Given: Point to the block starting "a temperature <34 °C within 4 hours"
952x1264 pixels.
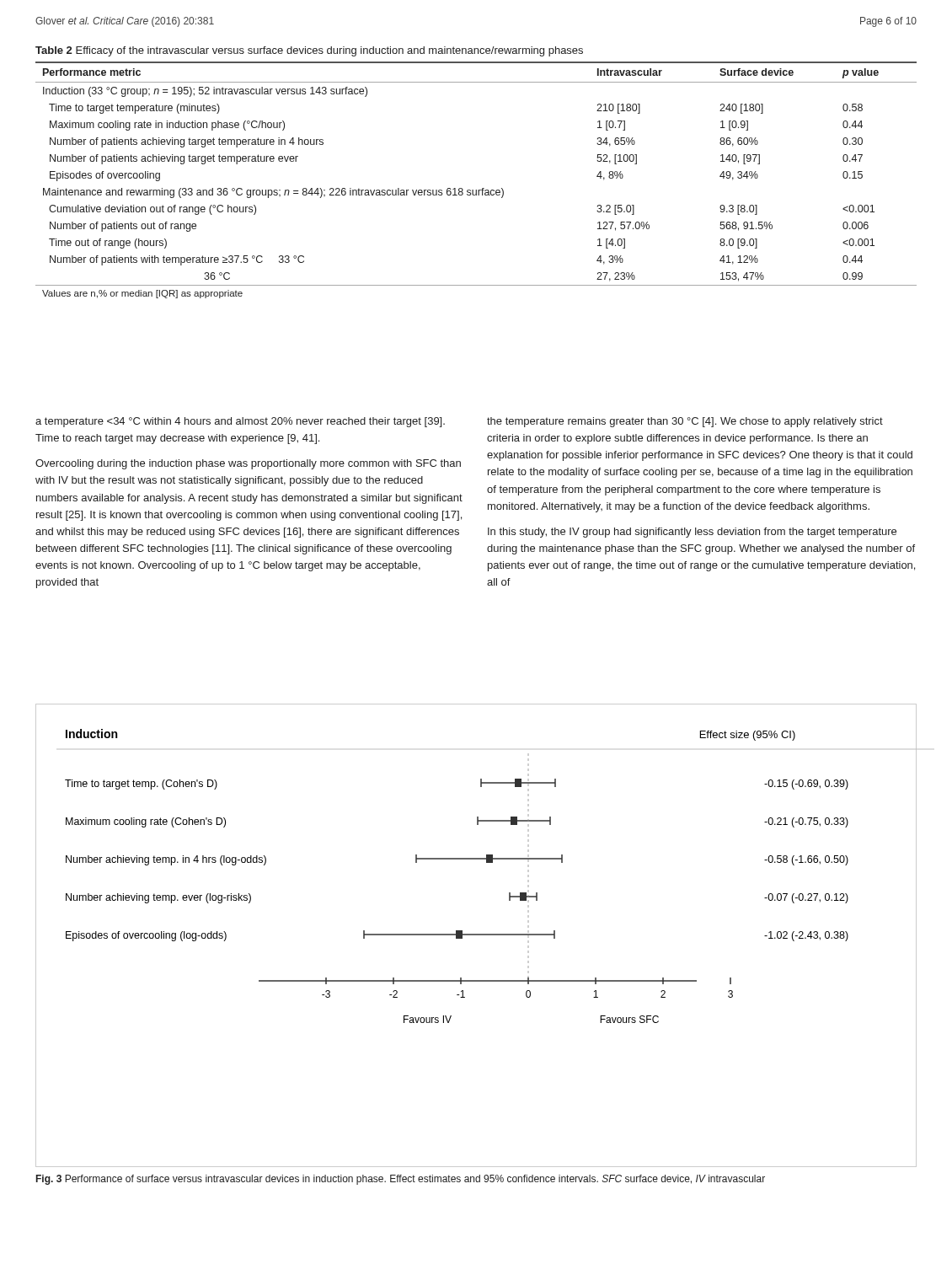Looking at the screenshot, I should coord(250,502).
